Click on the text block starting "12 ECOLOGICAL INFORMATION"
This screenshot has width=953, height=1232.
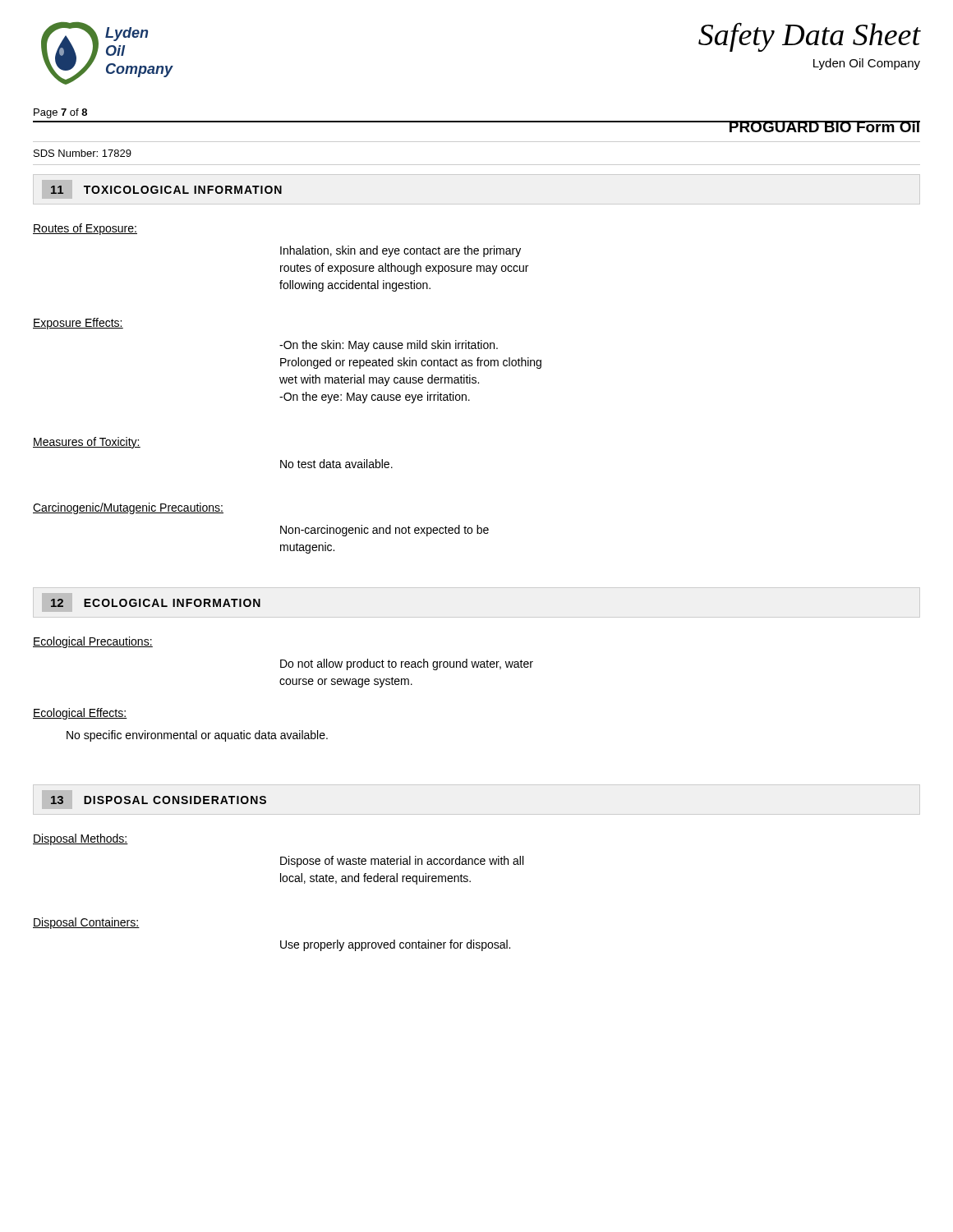coord(152,602)
